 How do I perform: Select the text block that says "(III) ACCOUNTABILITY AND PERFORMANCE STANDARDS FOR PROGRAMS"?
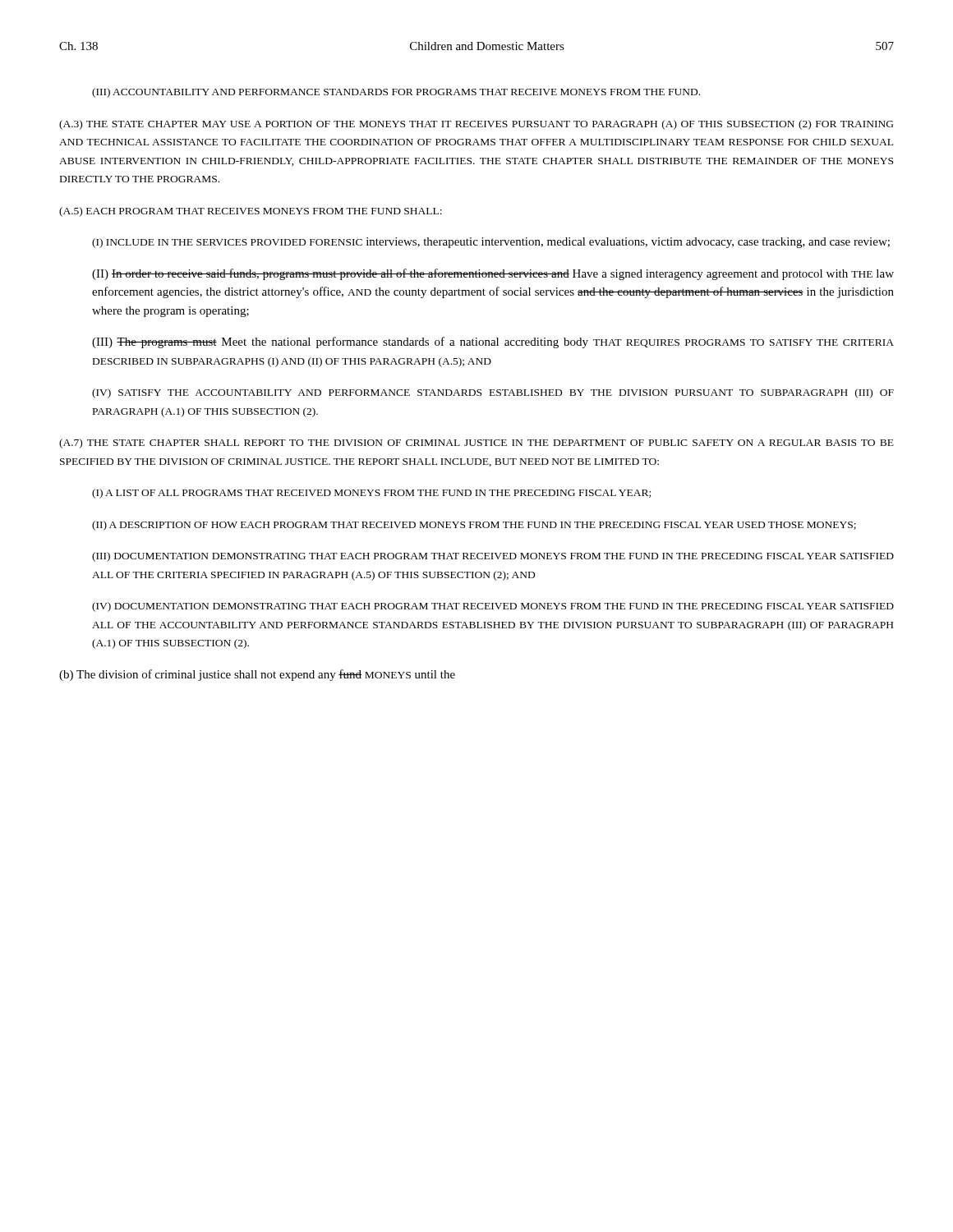point(396,92)
